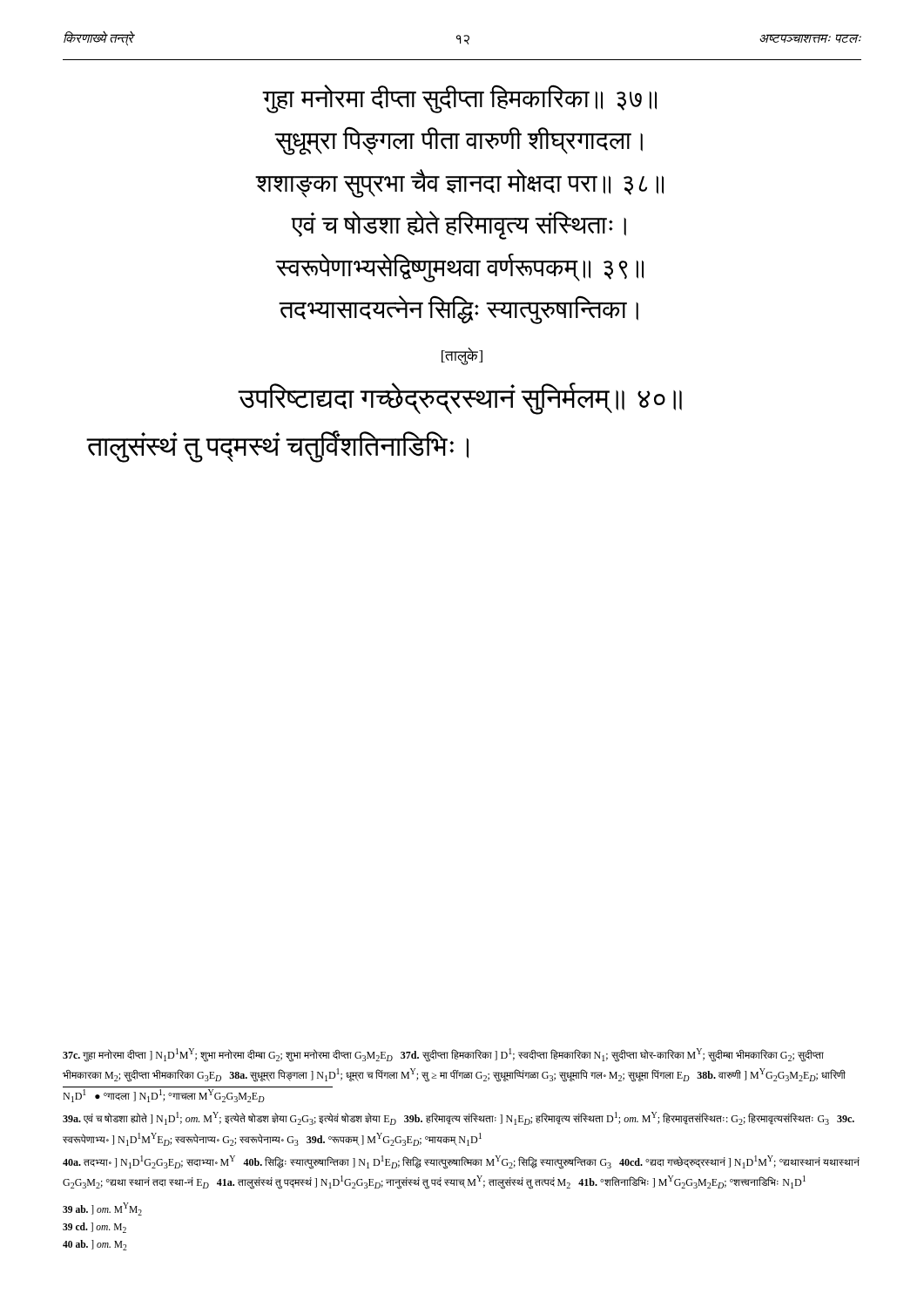The height and width of the screenshot is (1307, 924).
Task: Select the element starting "तदभ्यासादयत्नेन सिद्धिः स्यात्पुरुषान्तिका।"
Action: pyautogui.click(x=462, y=309)
